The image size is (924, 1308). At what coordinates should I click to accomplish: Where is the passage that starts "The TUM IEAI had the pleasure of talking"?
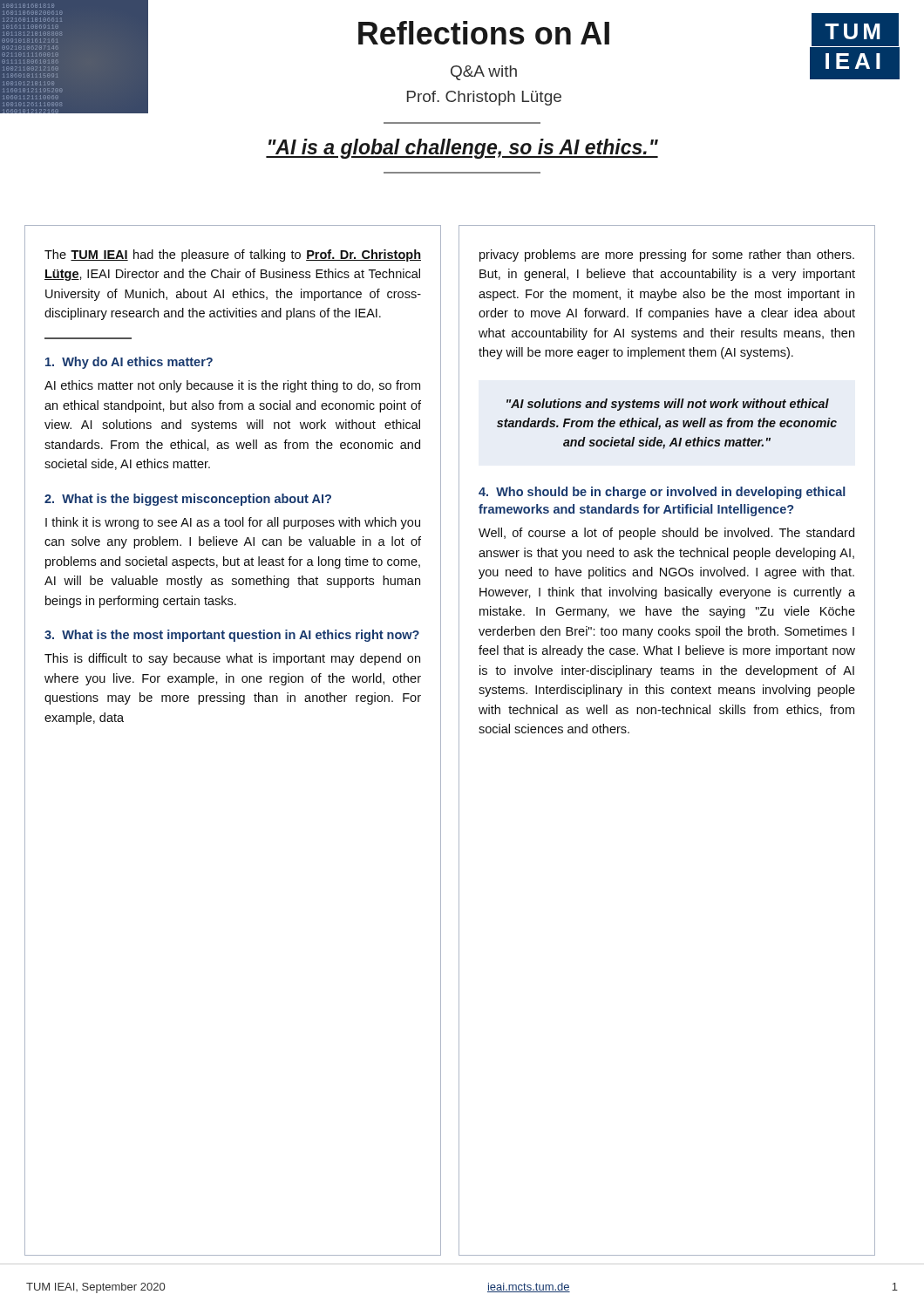[x=233, y=486]
